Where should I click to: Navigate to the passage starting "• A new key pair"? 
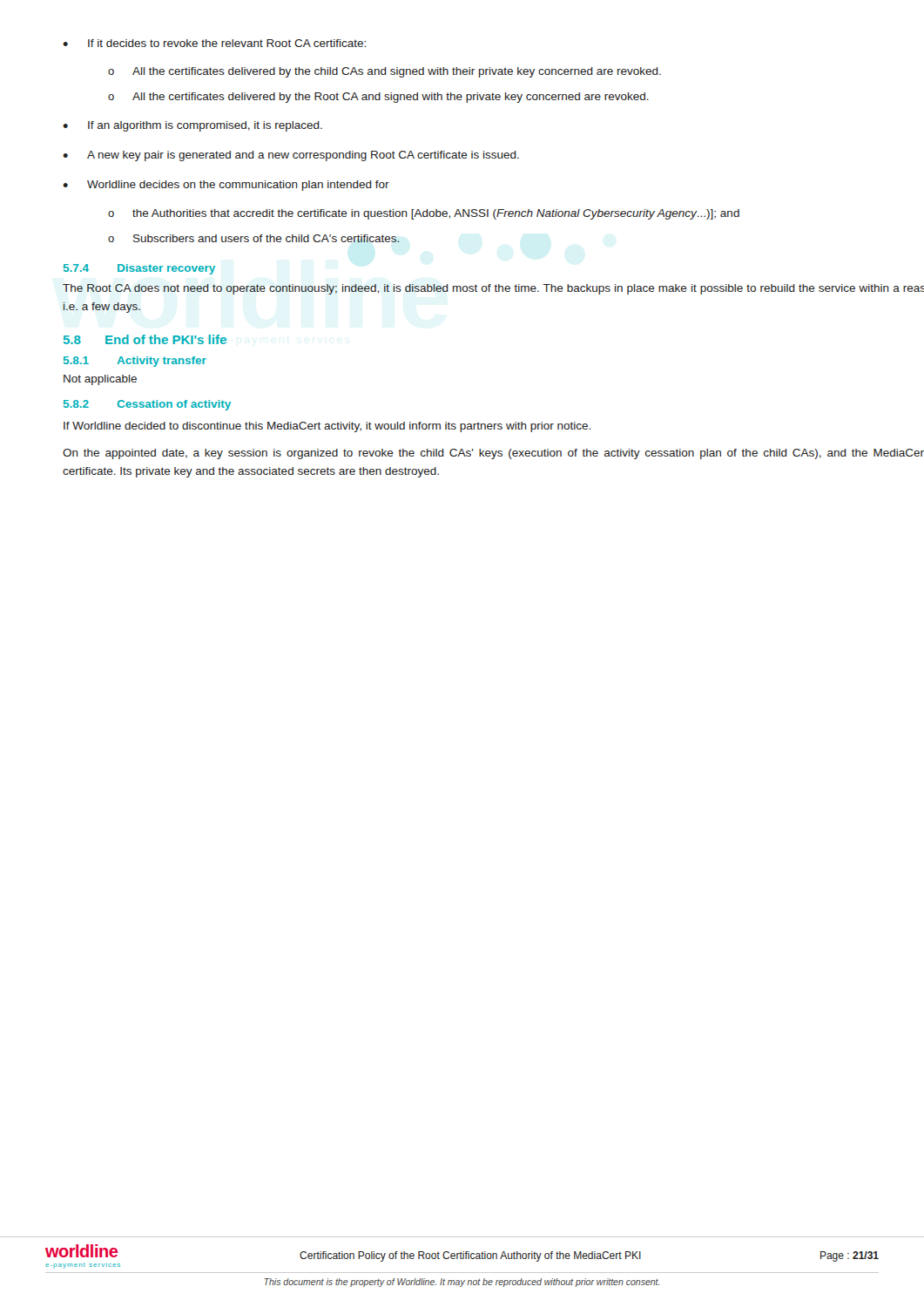[493, 157]
